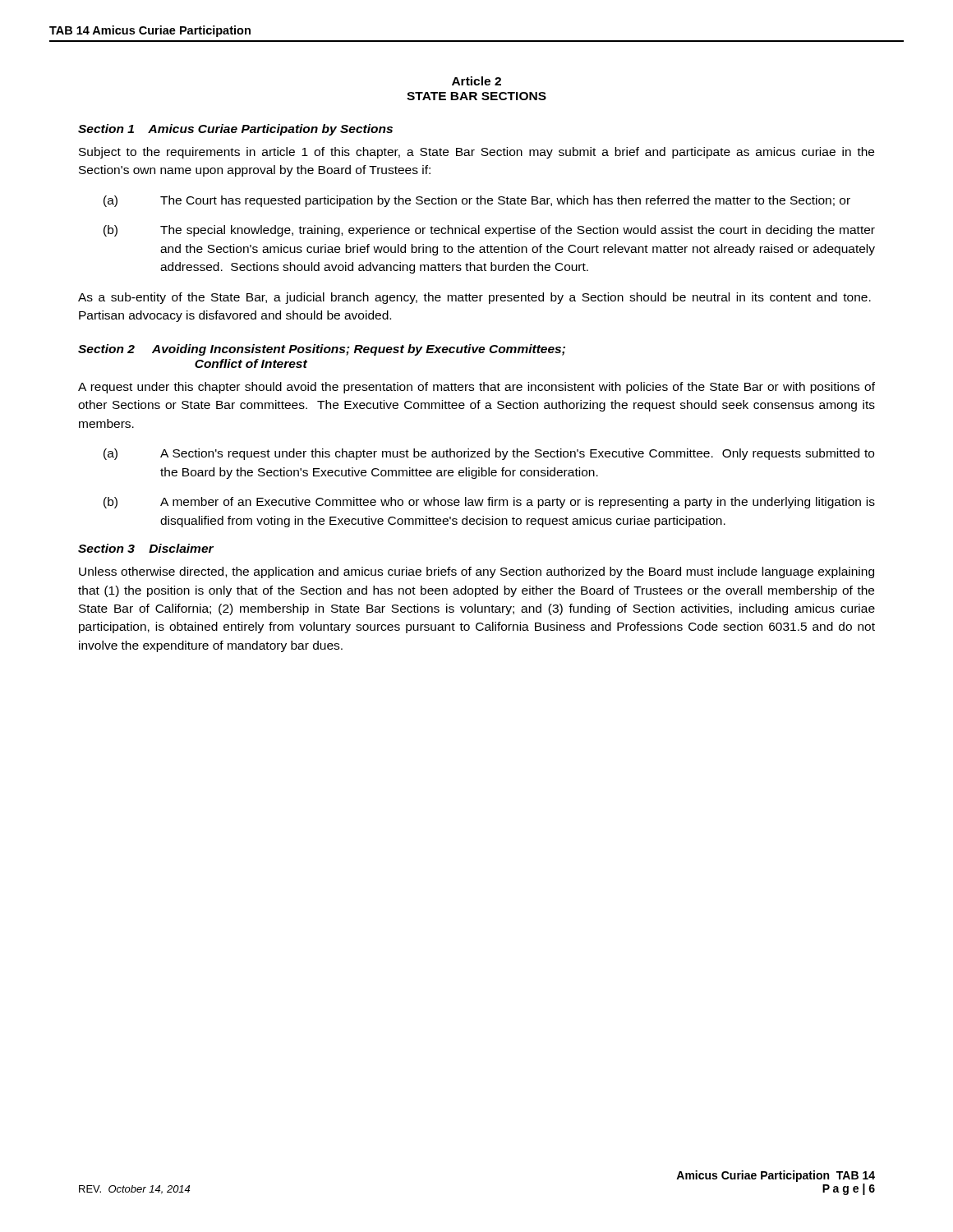Where does it say "Article 2 STATE BAR SECTIONS"?

pos(476,89)
